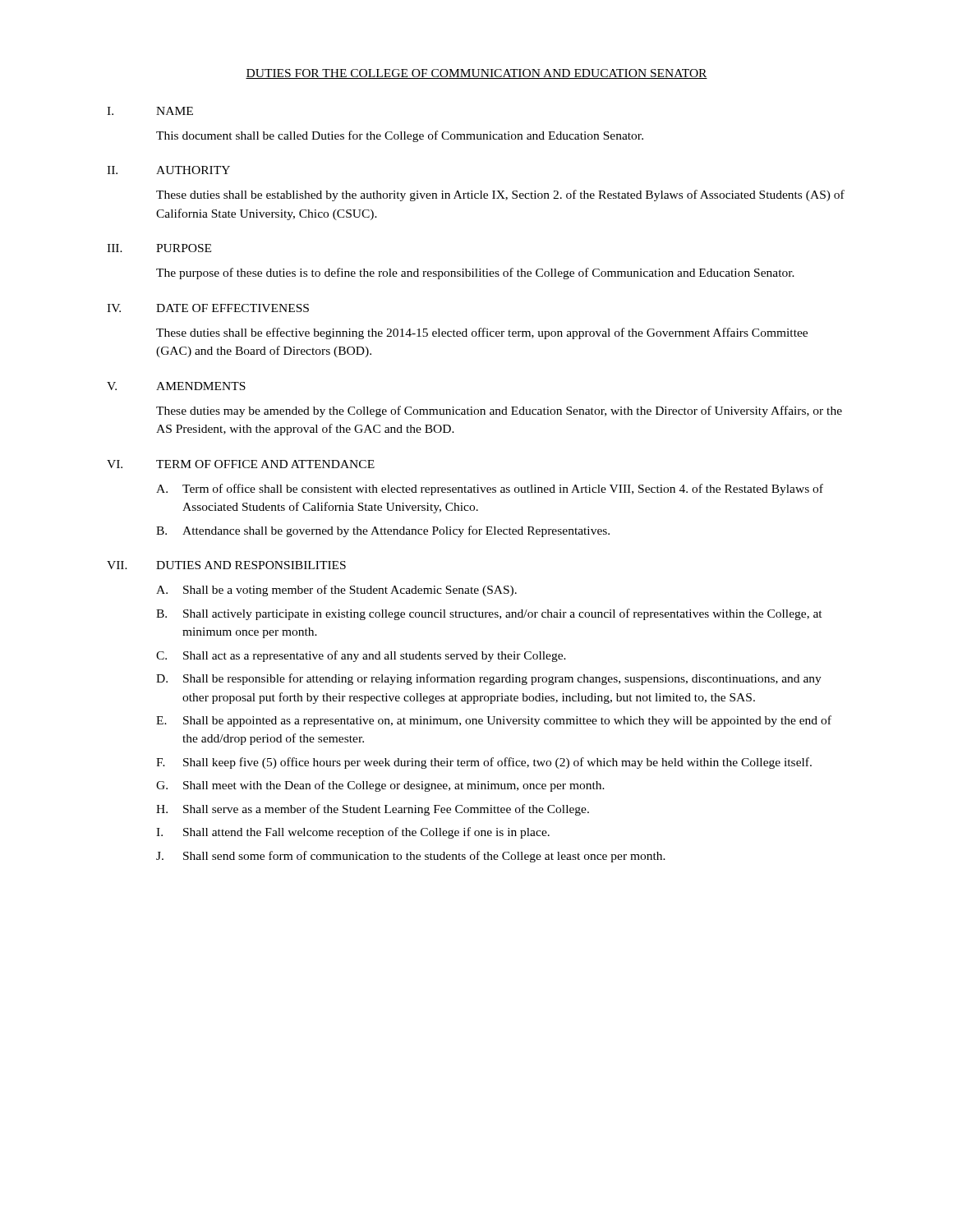The height and width of the screenshot is (1232, 953).
Task: Point to the block beginning "B. Attendance shall"
Action: [x=501, y=530]
